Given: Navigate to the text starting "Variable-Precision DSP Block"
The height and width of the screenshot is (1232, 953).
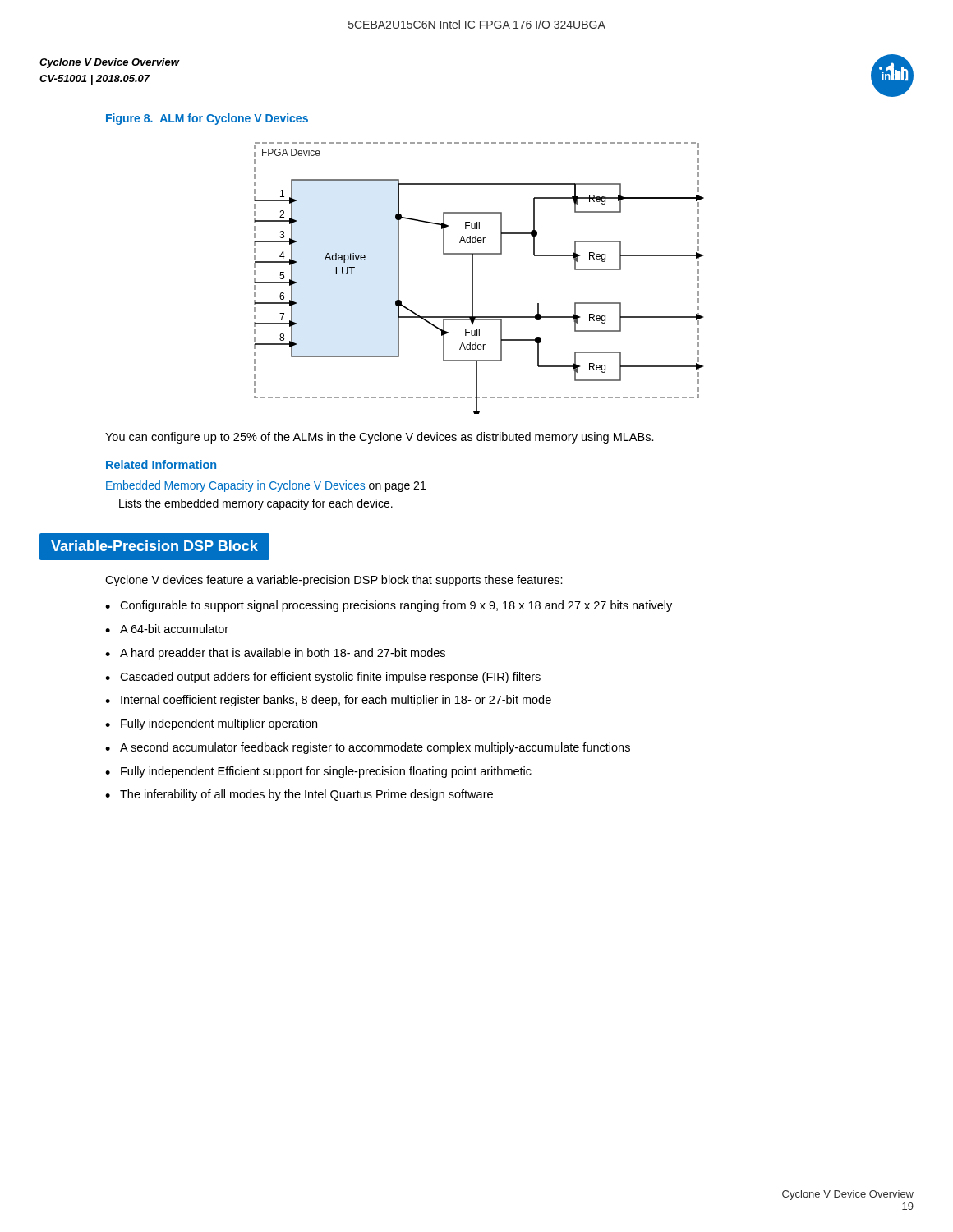Looking at the screenshot, I should pos(154,546).
